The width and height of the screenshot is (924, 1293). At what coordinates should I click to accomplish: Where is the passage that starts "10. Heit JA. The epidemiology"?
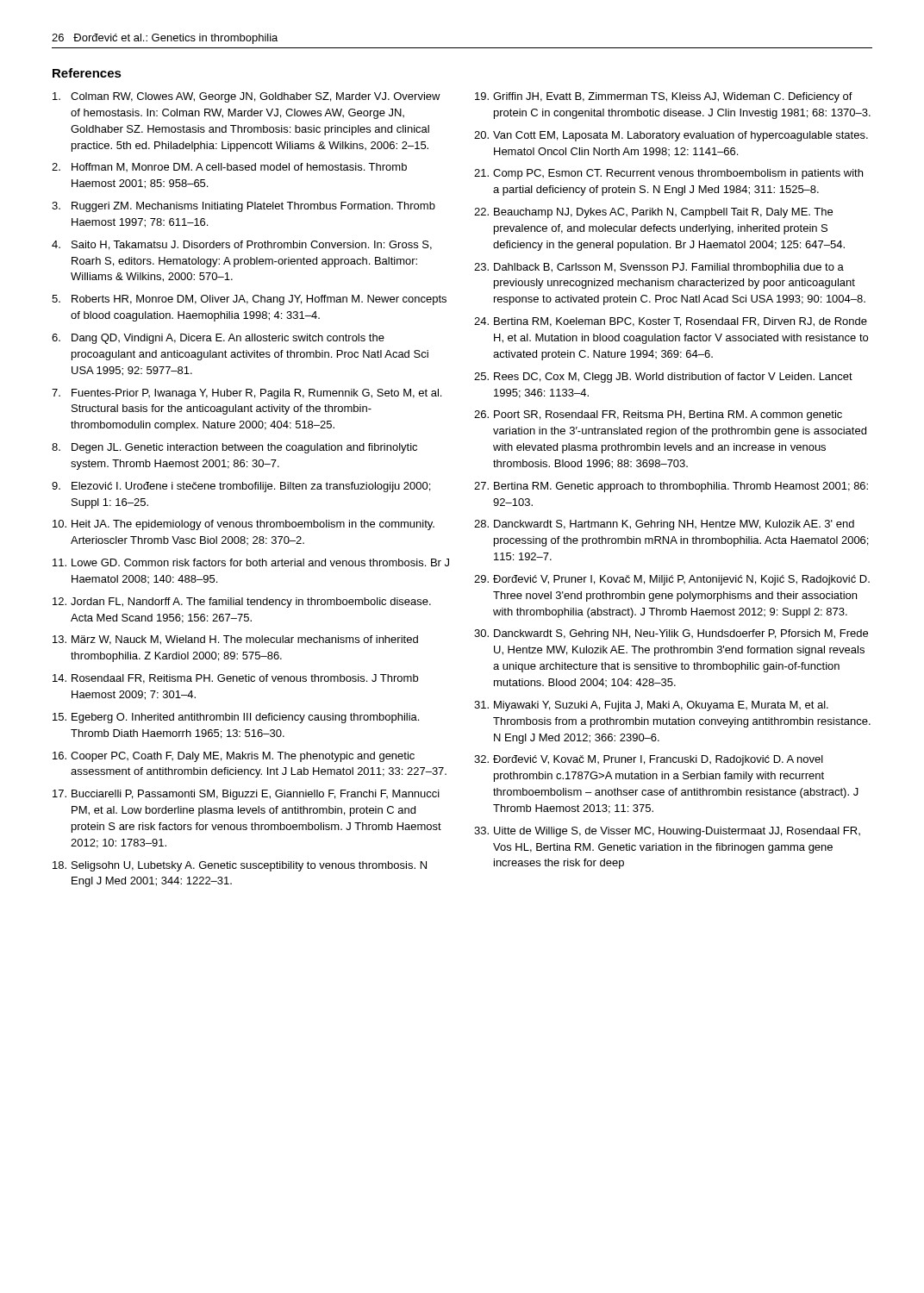[251, 533]
